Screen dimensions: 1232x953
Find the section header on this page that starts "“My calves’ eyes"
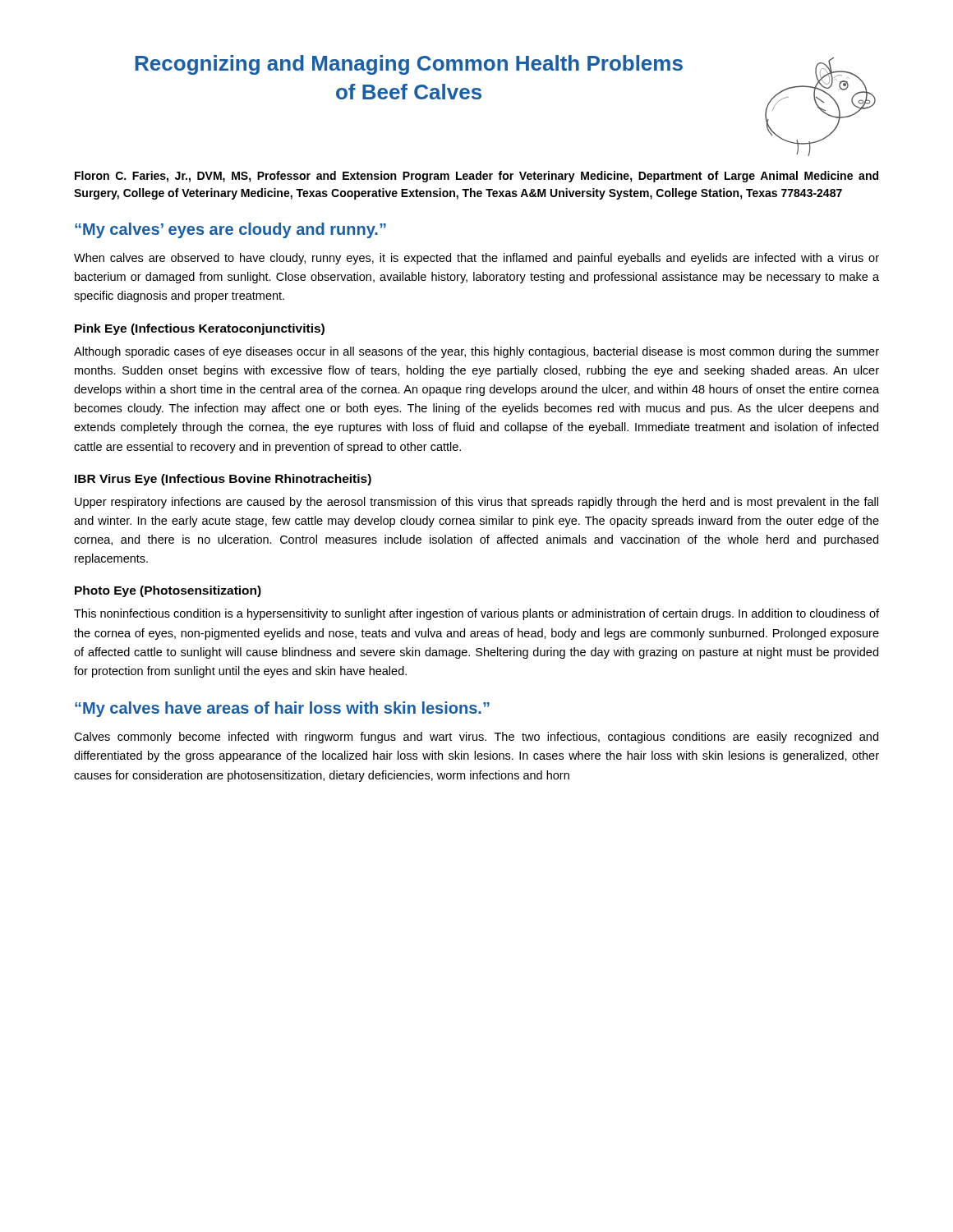pos(230,229)
